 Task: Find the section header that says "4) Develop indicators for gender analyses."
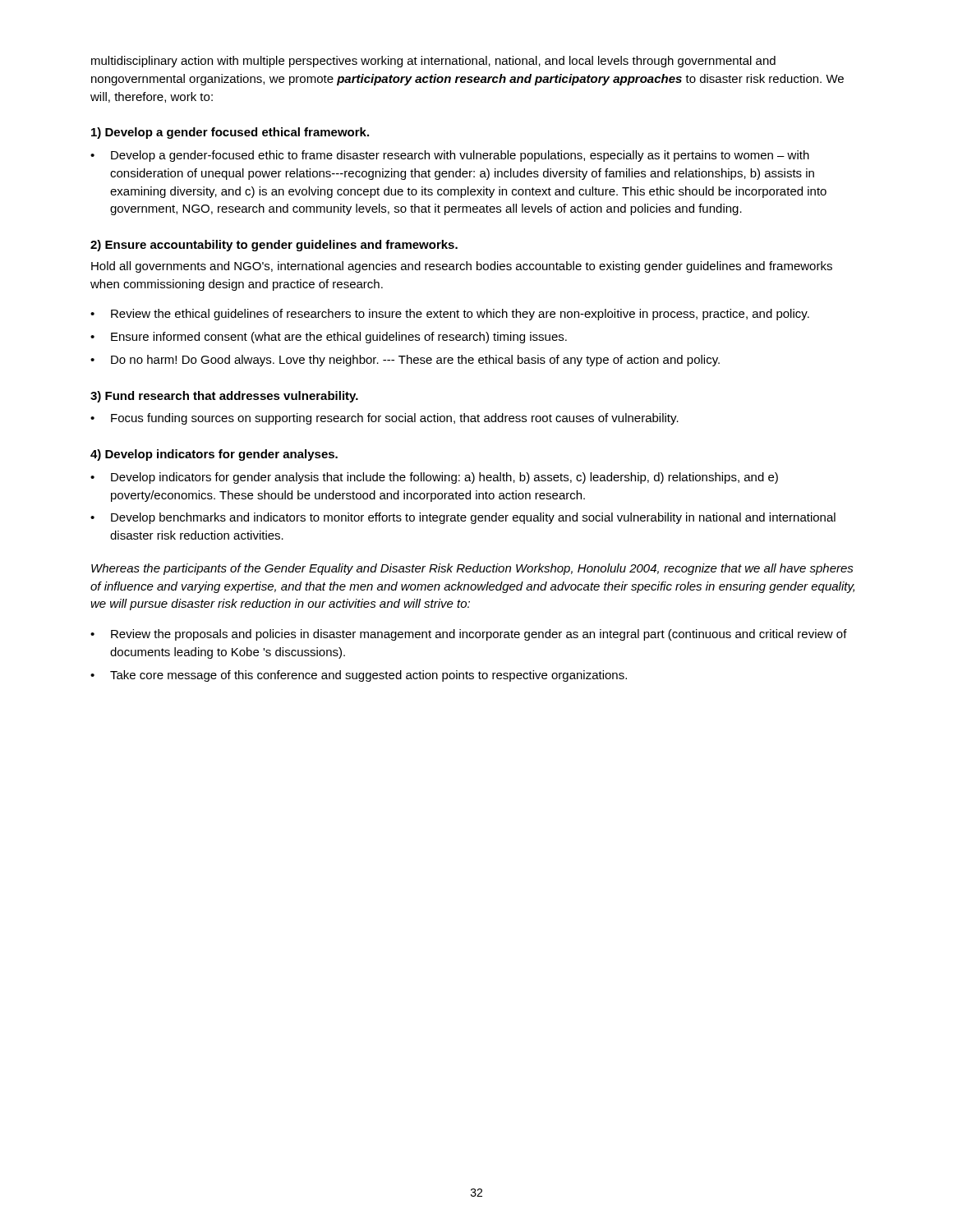pyautogui.click(x=214, y=455)
